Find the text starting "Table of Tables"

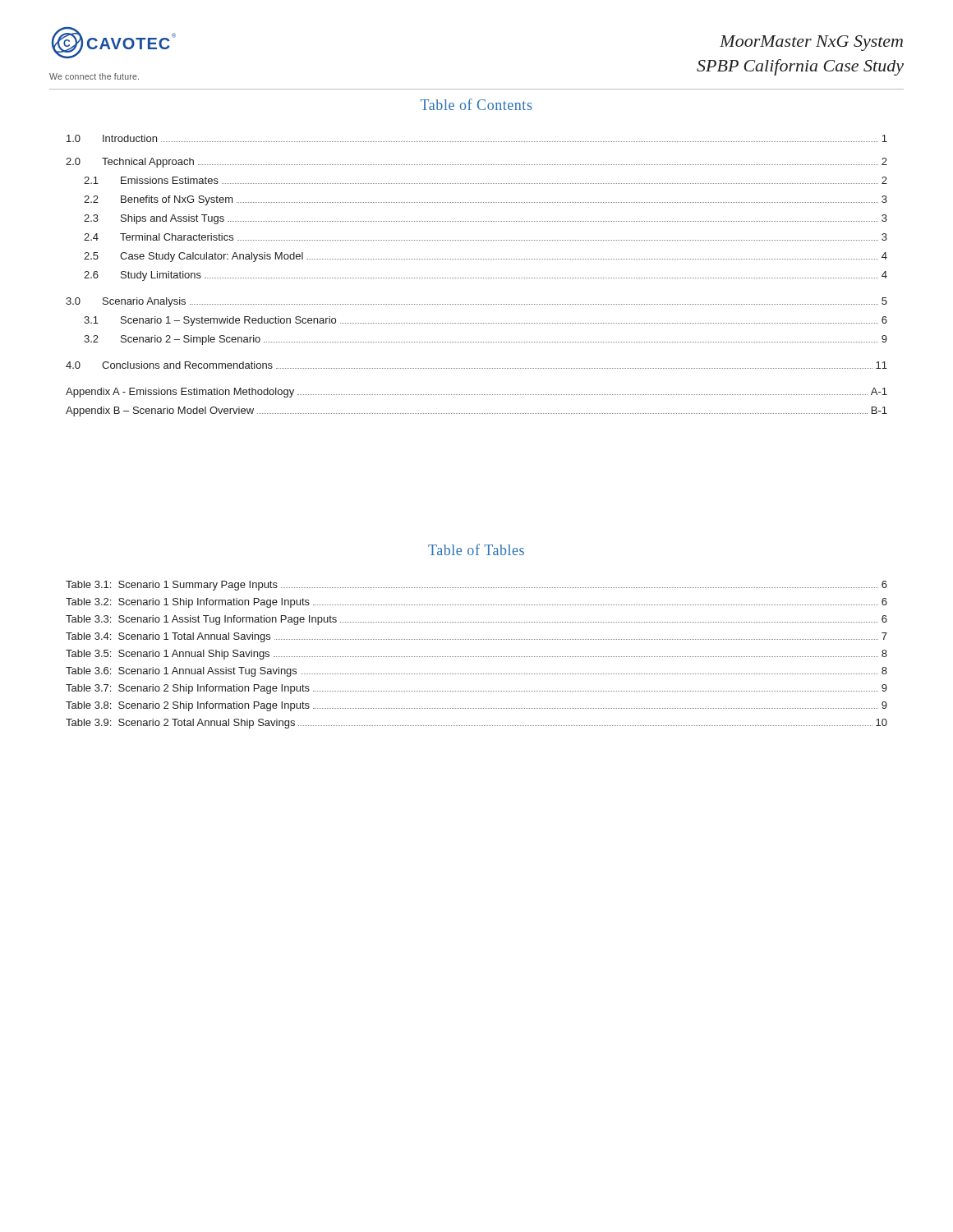coord(476,550)
